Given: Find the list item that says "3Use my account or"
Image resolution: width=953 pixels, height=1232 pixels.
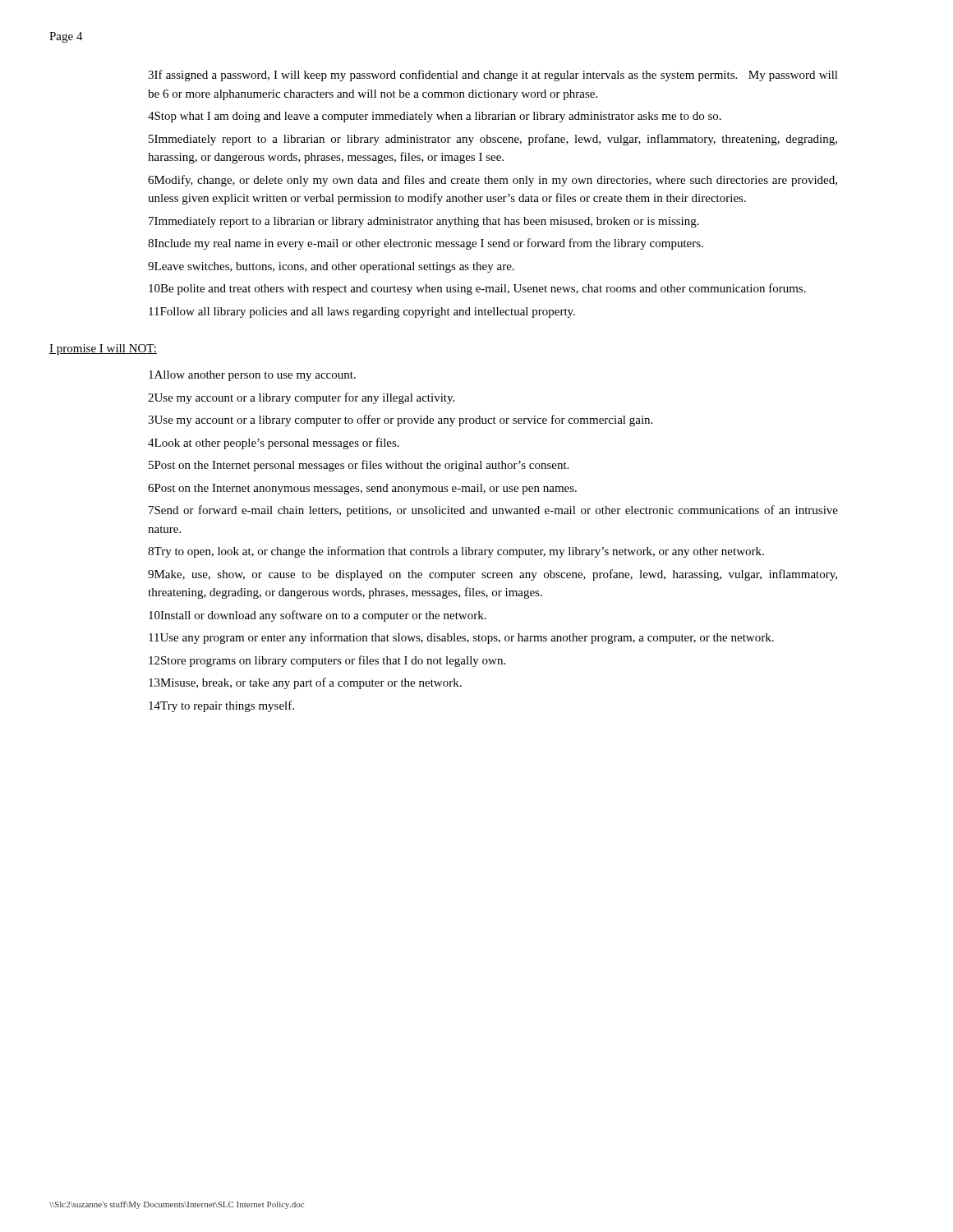Looking at the screenshot, I should tap(401, 420).
